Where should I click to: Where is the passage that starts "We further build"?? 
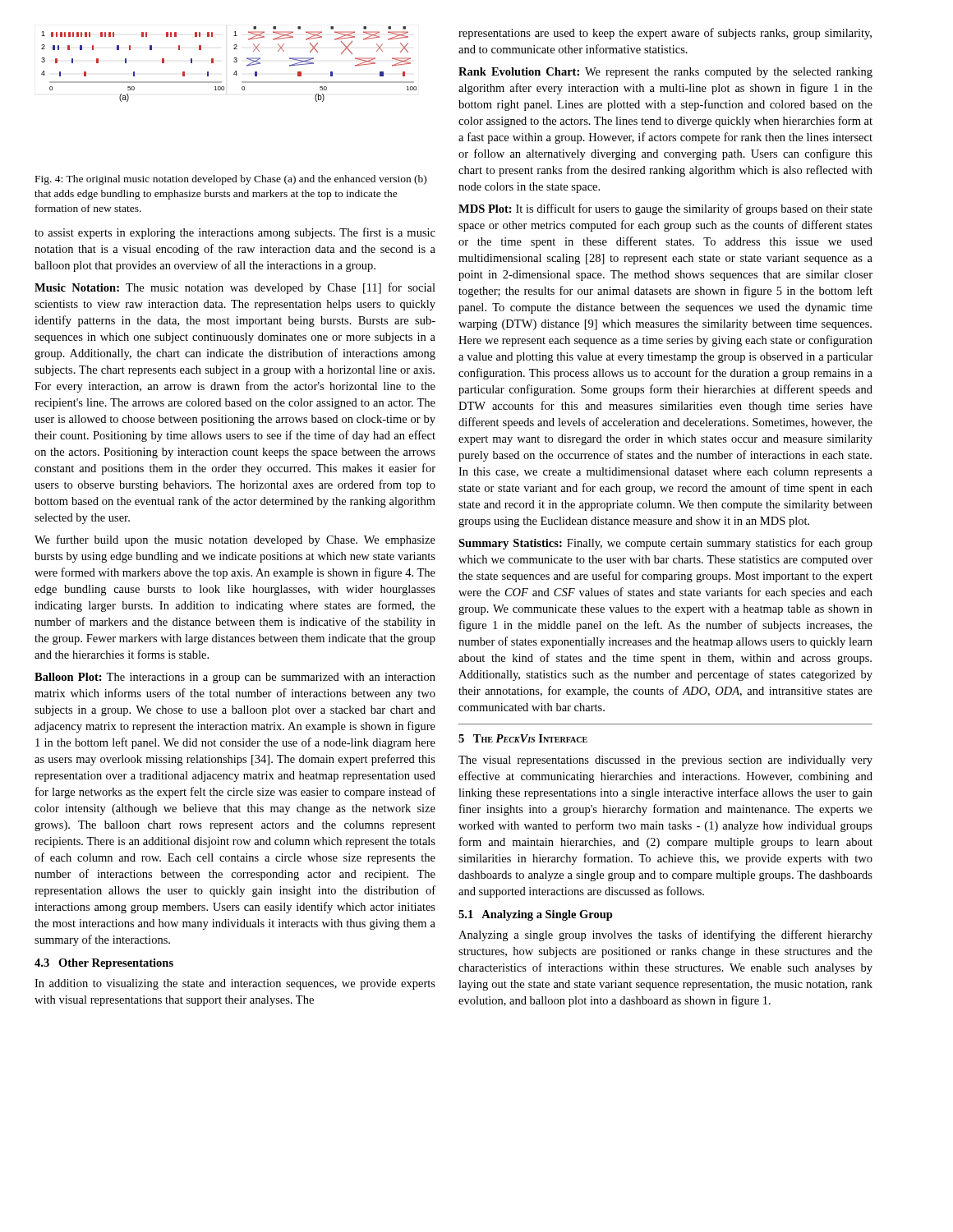[235, 597]
